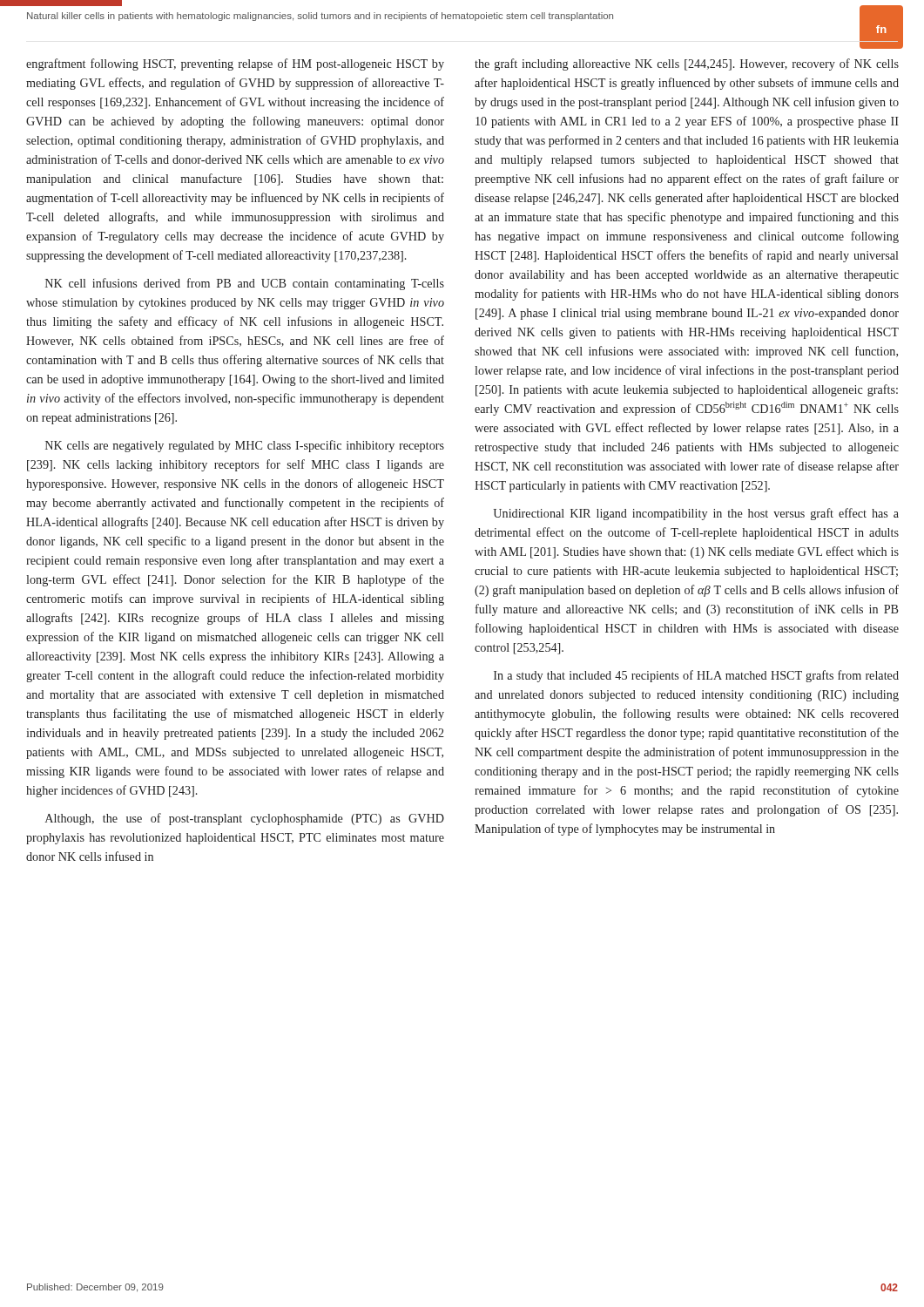The image size is (924, 1307).
Task: Point to the block beginning "Although, the use"
Action: click(235, 837)
